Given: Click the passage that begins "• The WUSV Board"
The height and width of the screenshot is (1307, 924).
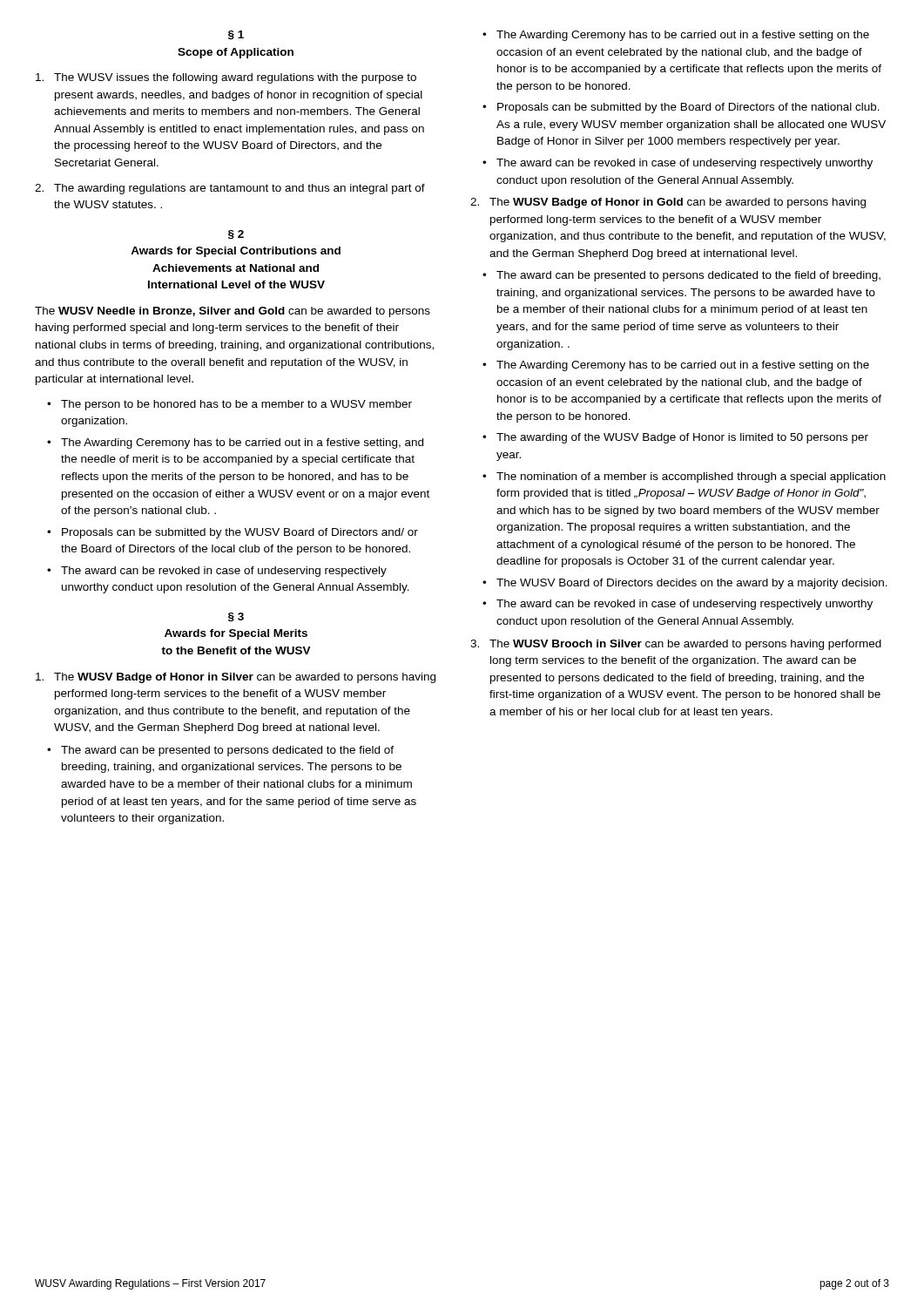Looking at the screenshot, I should click(x=685, y=583).
